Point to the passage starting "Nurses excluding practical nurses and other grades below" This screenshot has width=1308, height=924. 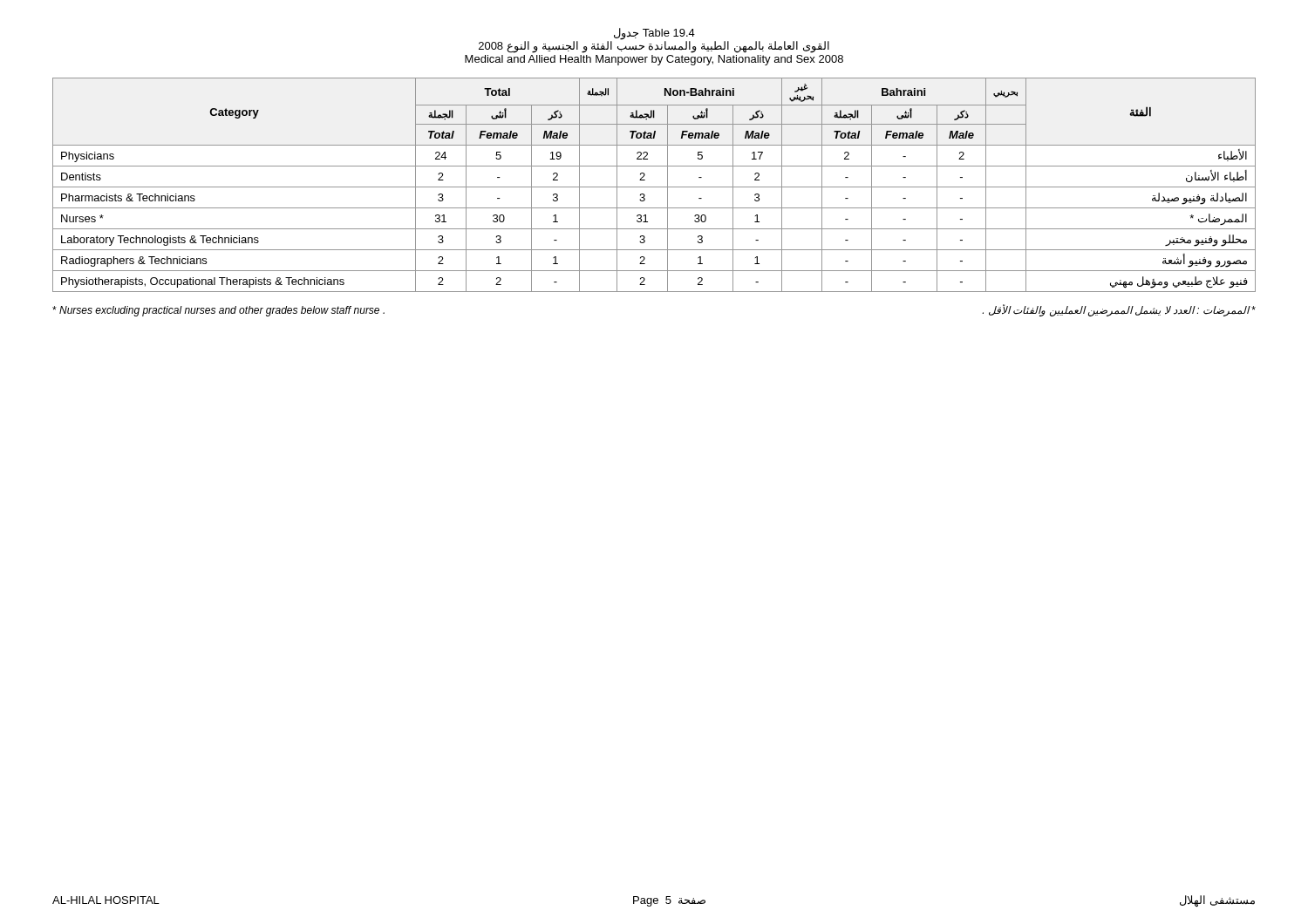[x=219, y=310]
